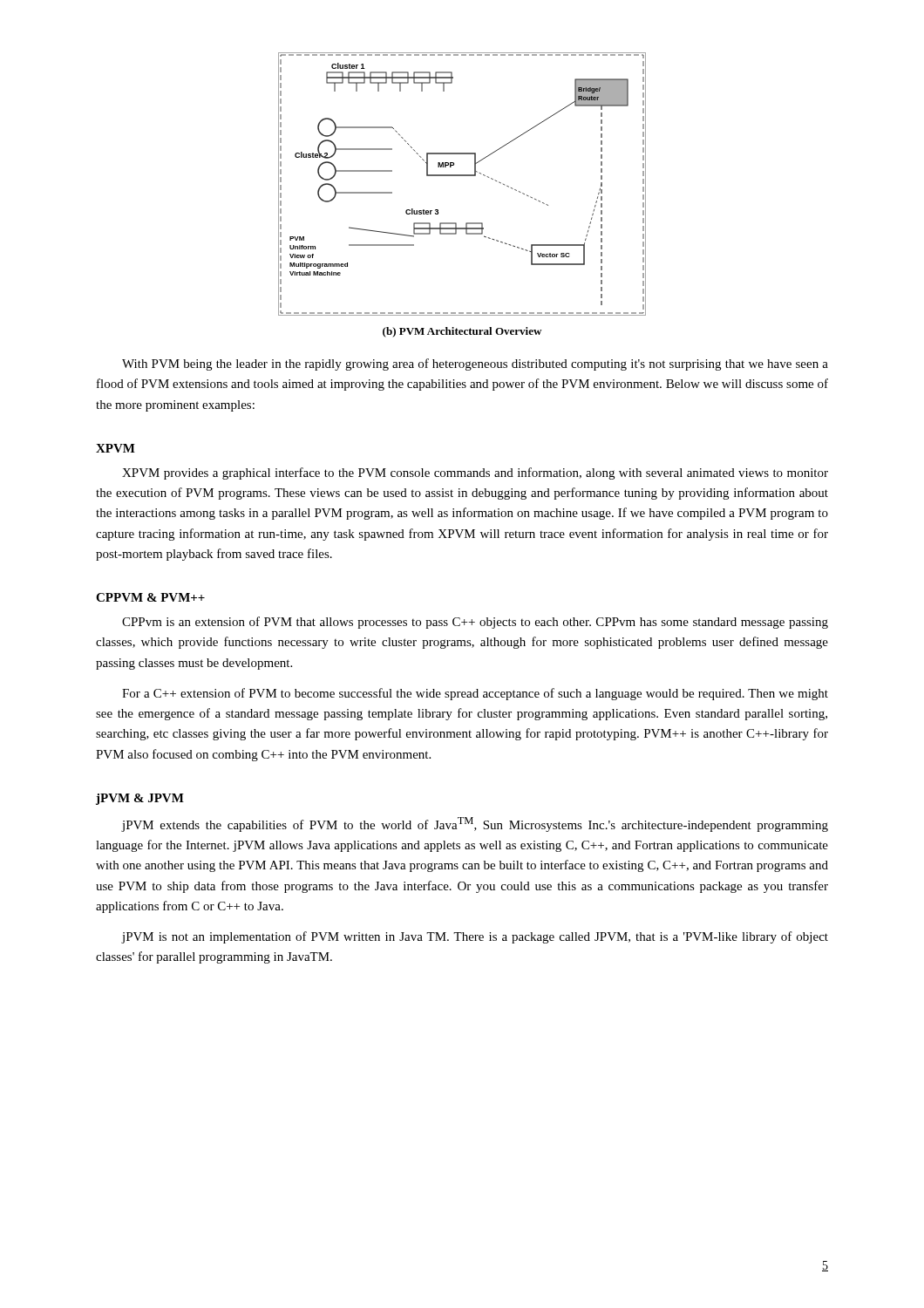Select the text starting "XPVM provides a"

click(462, 513)
